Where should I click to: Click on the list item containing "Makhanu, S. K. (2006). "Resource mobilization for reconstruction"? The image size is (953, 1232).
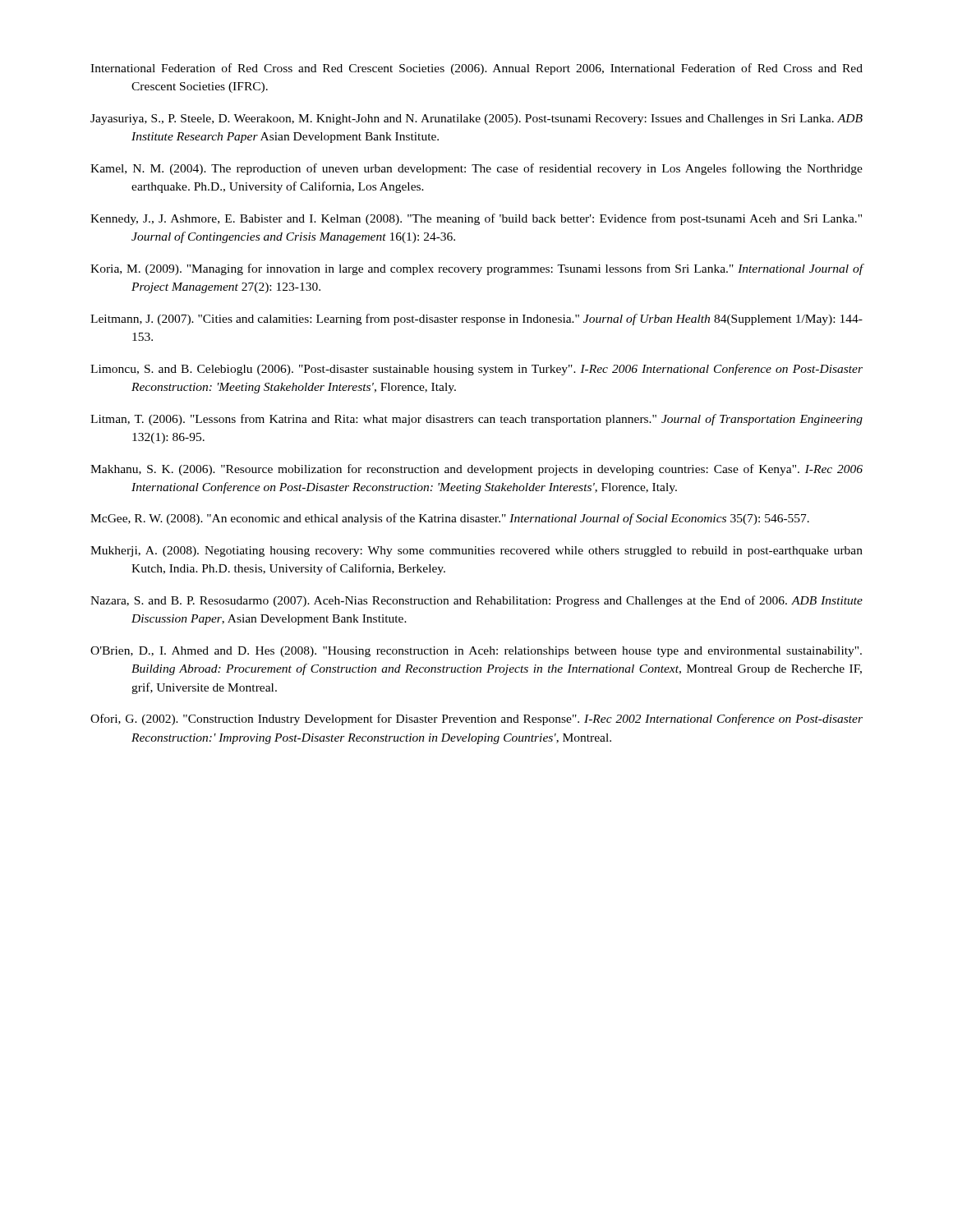click(476, 477)
